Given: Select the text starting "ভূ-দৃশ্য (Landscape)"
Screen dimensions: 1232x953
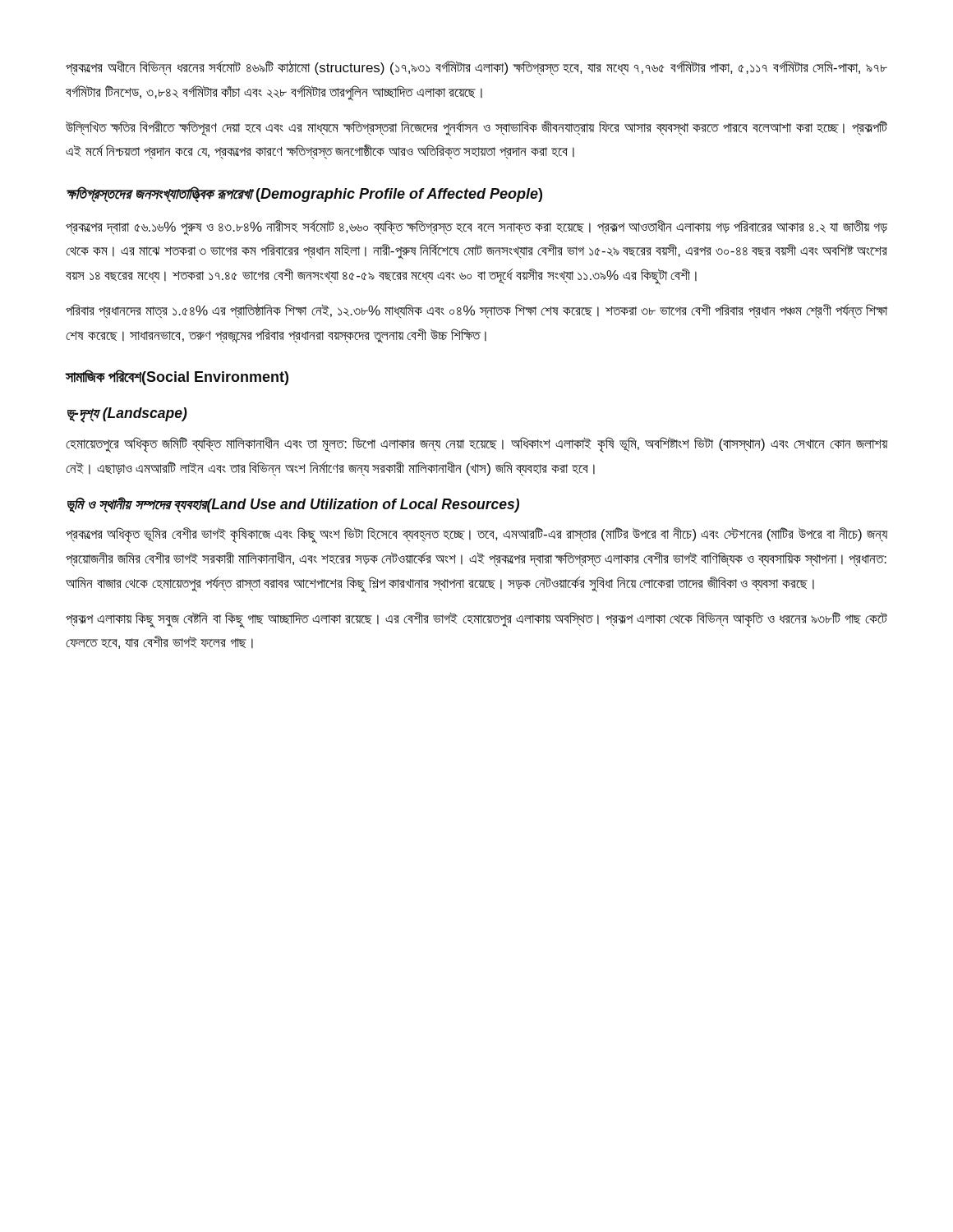Looking at the screenshot, I should [126, 413].
